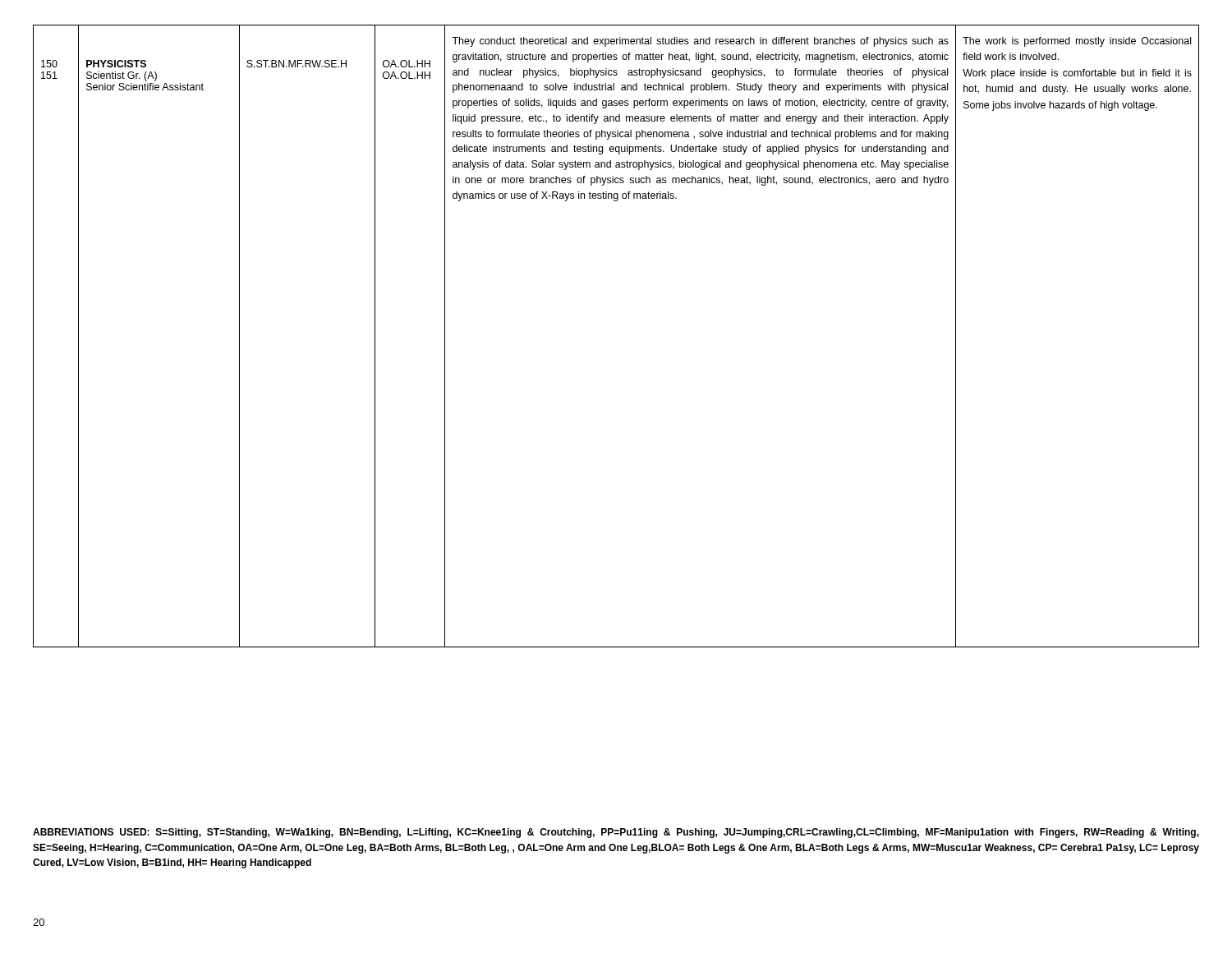Point to the block starting "ABBREVIATIONS USED: S=Sitting, ST=Standing, W=Wa1king, BN=Bending, L=Lifting, KC=Knee1ing"
1232x953 pixels.
616,848
